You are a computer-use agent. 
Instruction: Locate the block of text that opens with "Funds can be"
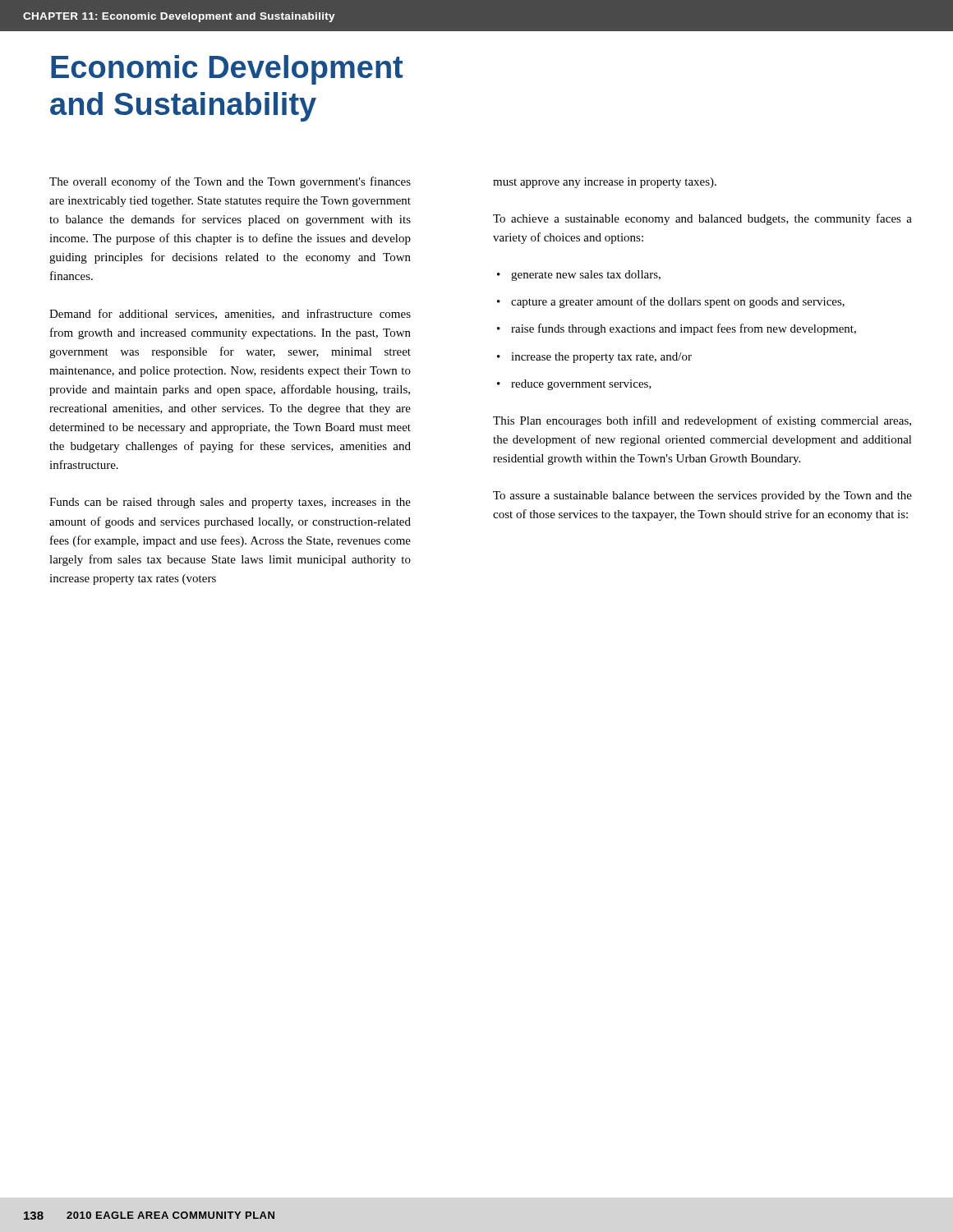230,540
